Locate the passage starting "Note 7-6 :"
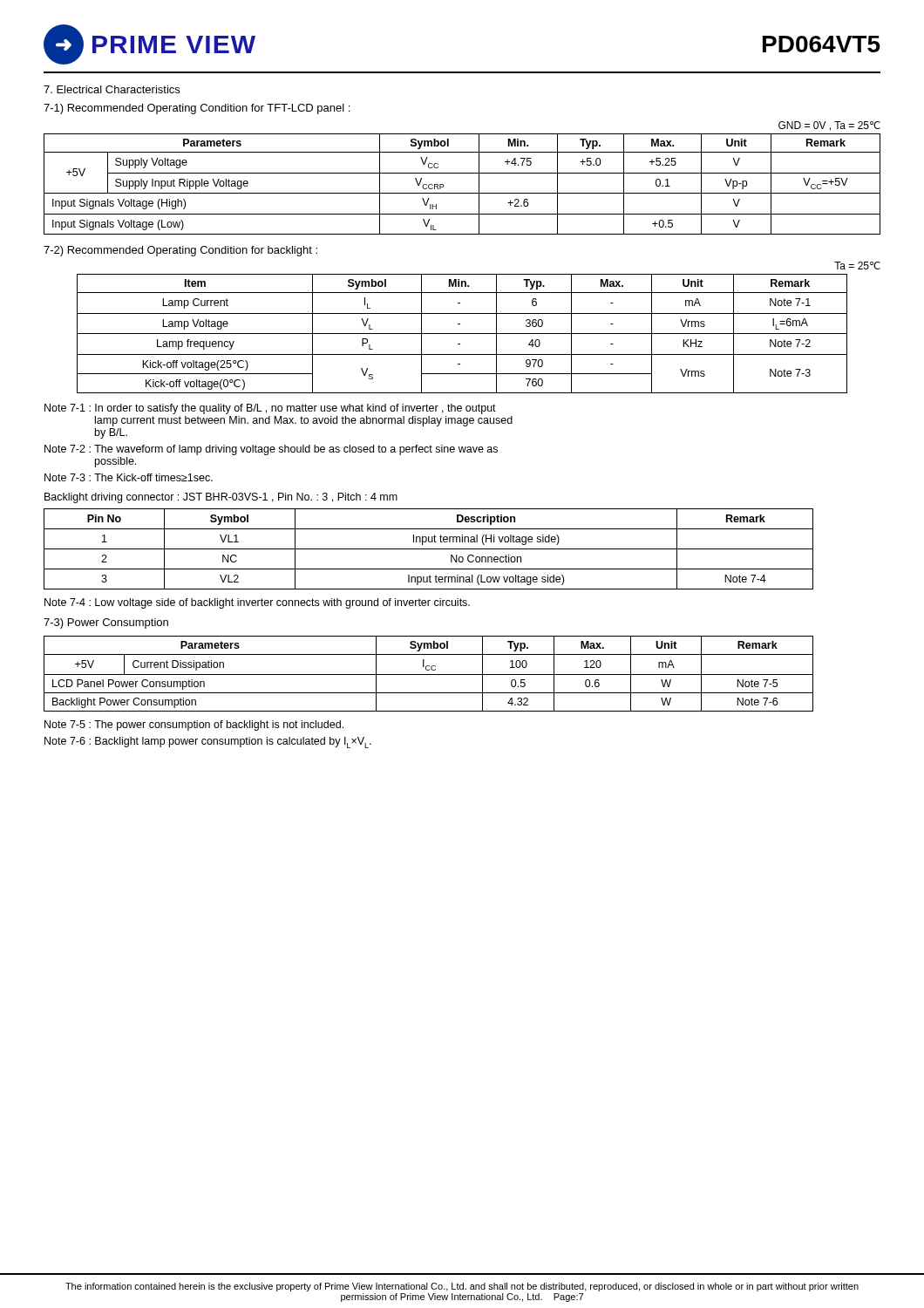The height and width of the screenshot is (1308, 924). 208,742
